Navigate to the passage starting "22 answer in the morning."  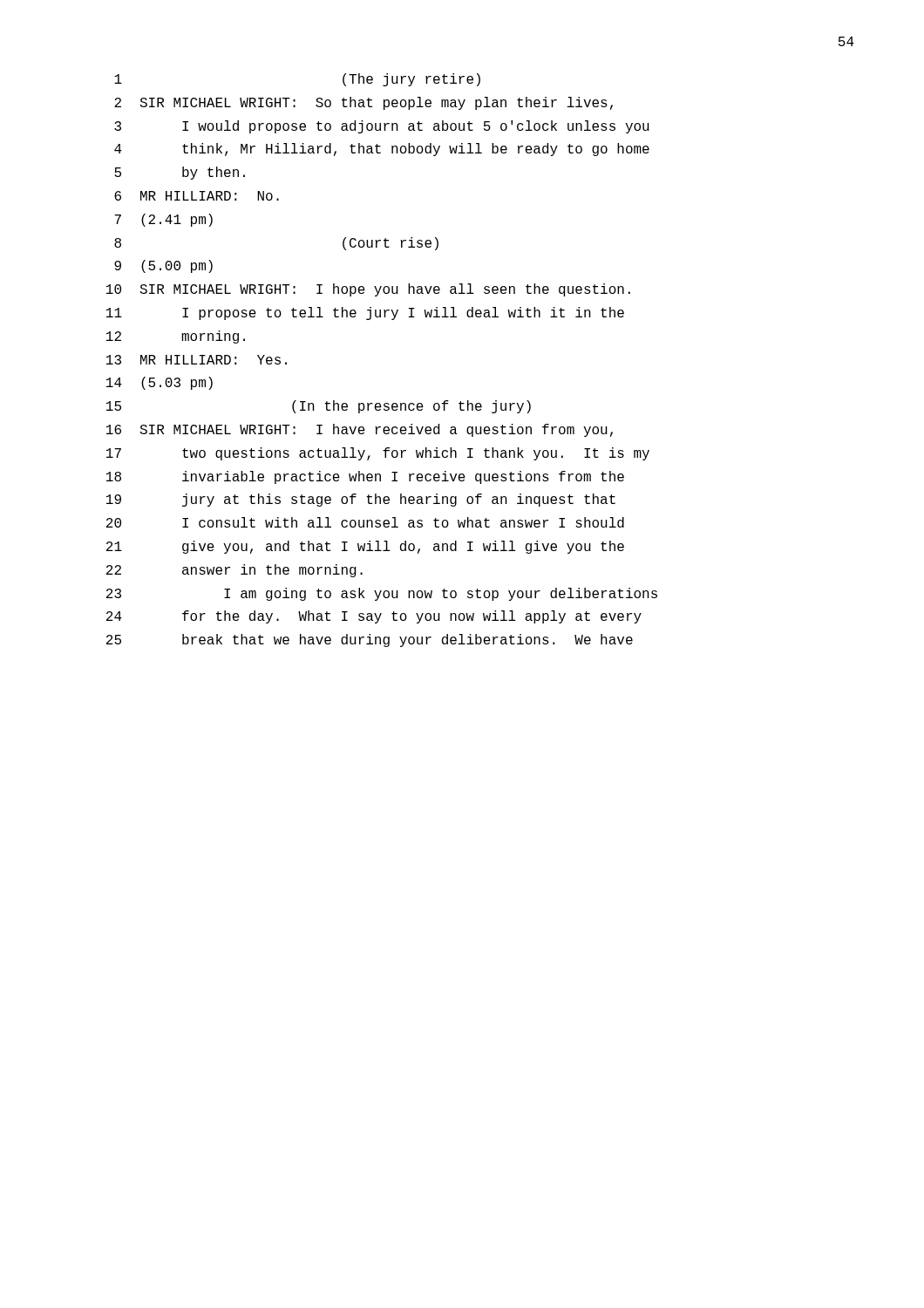click(x=109, y=571)
